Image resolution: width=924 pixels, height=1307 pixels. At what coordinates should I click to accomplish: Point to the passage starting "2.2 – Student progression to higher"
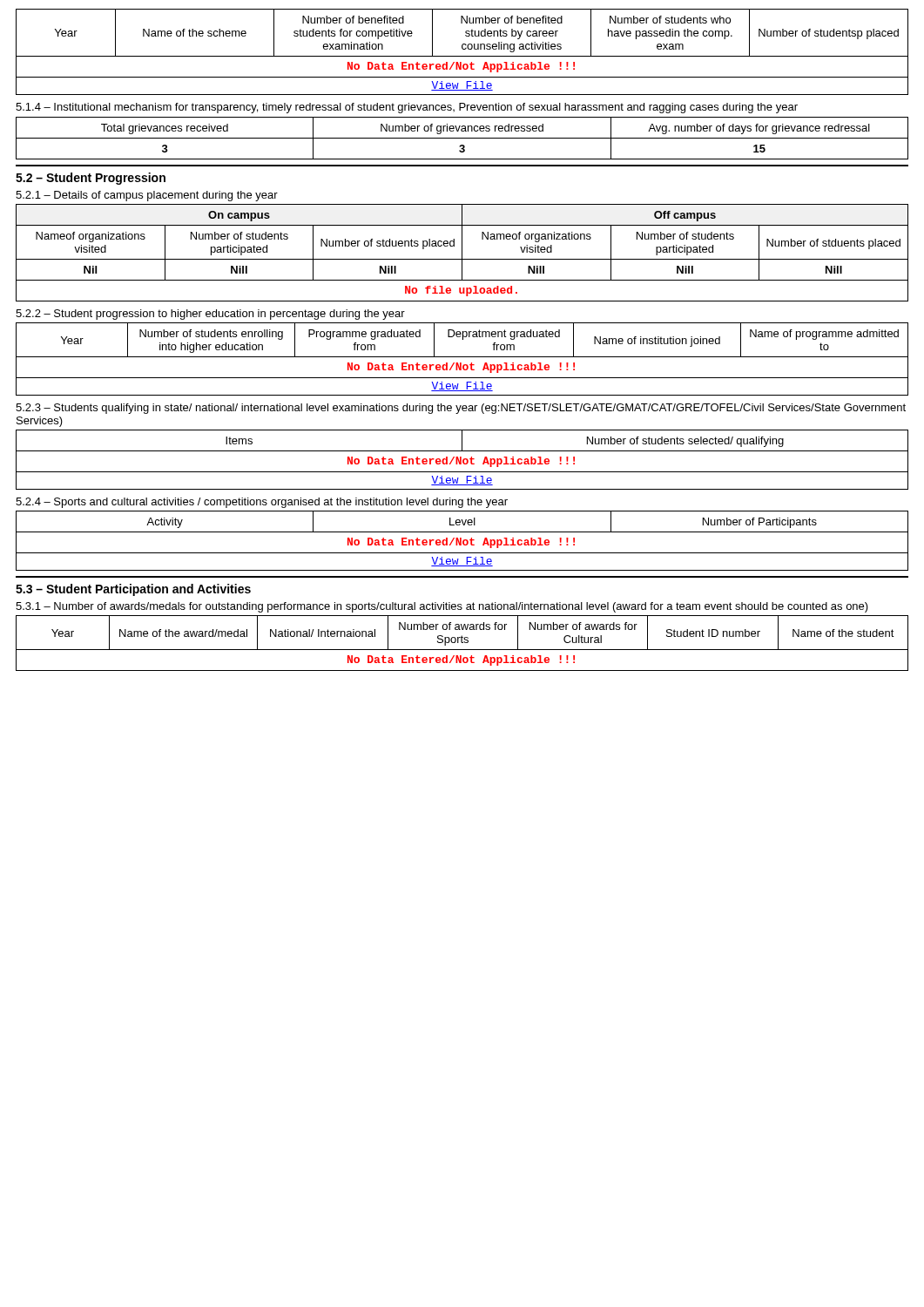[x=210, y=313]
